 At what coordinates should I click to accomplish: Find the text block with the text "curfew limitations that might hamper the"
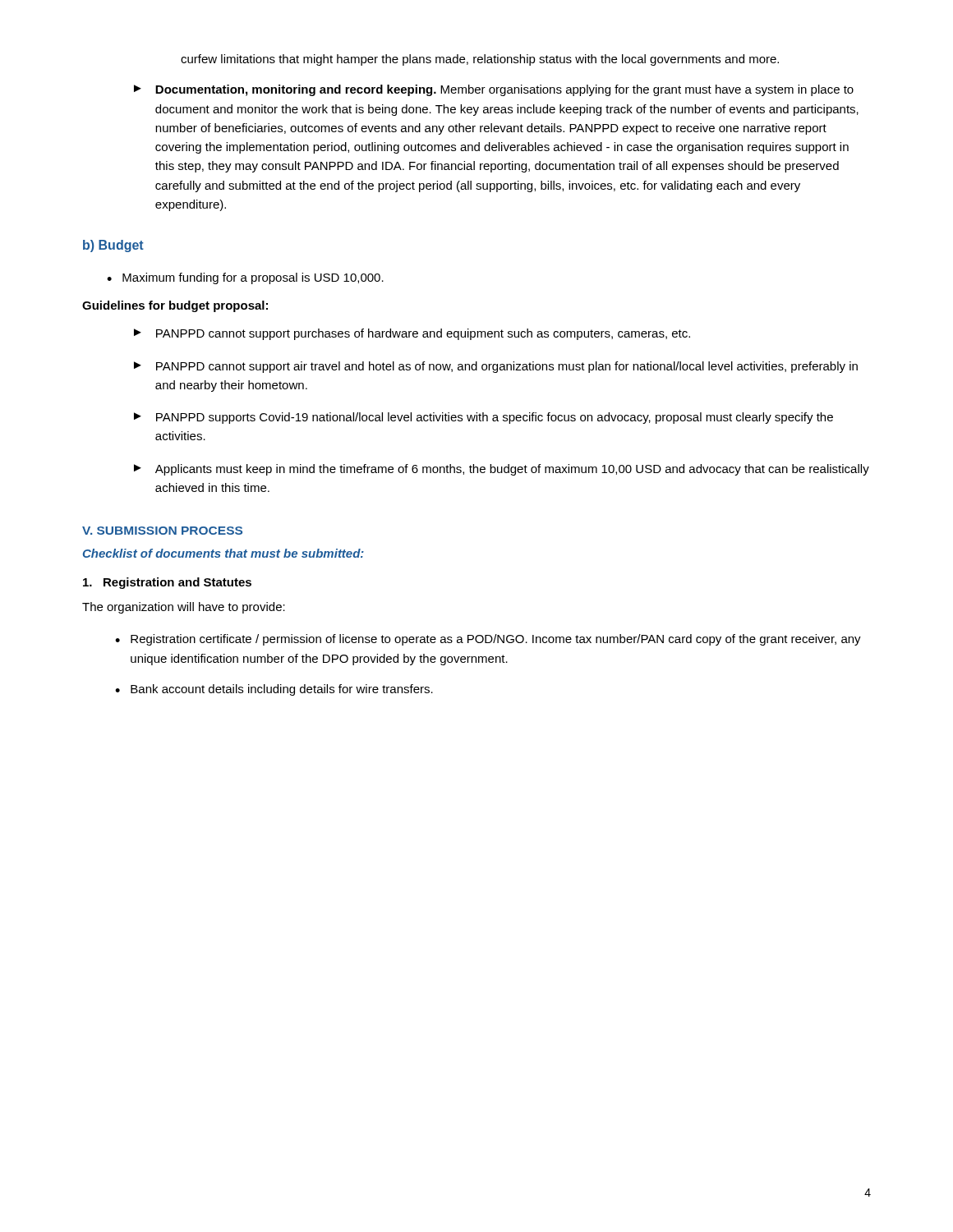pyautogui.click(x=480, y=59)
